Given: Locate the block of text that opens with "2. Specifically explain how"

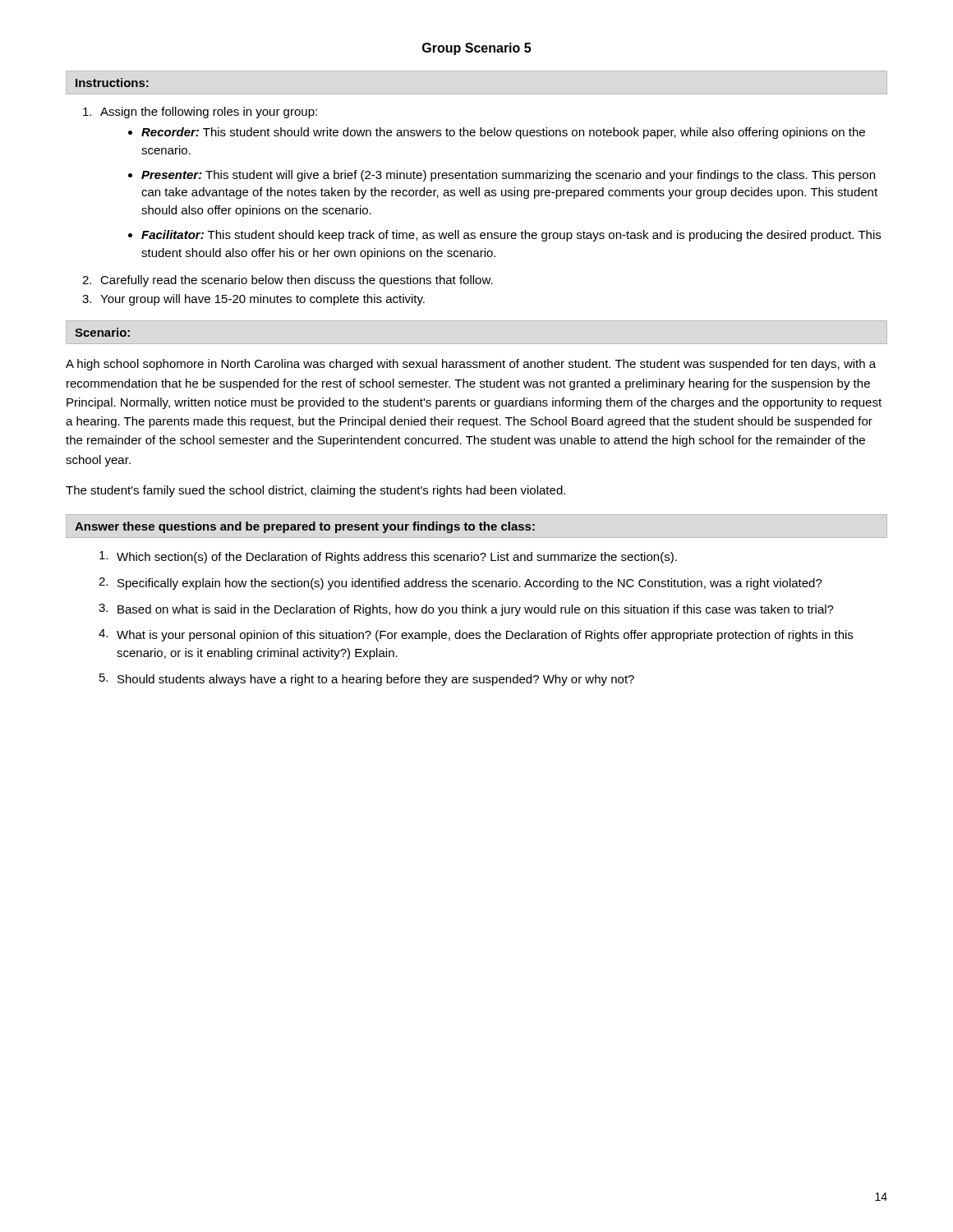Looking at the screenshot, I should [493, 583].
